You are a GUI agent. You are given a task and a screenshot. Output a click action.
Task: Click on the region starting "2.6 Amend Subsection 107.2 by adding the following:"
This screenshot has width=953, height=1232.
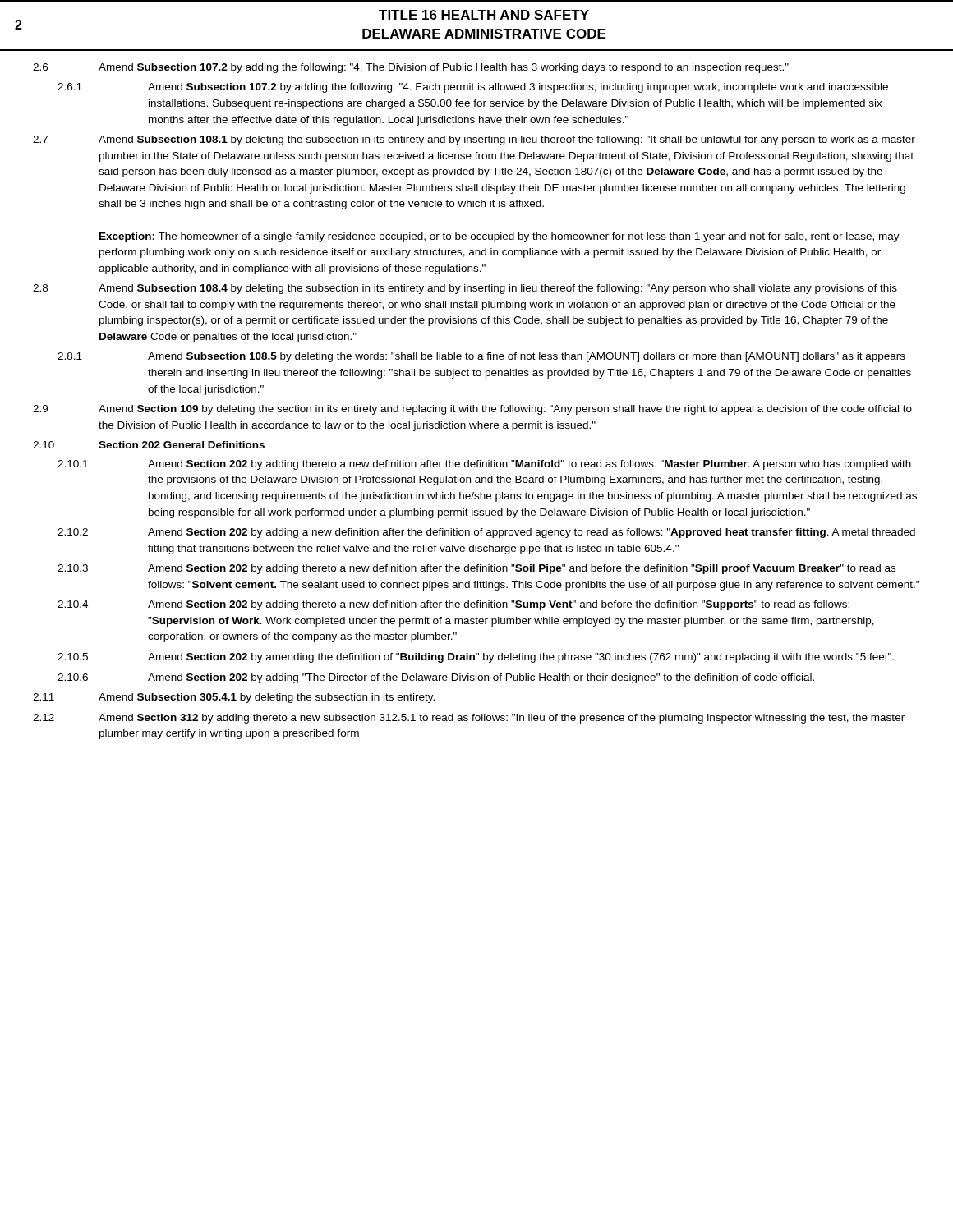click(x=476, y=67)
